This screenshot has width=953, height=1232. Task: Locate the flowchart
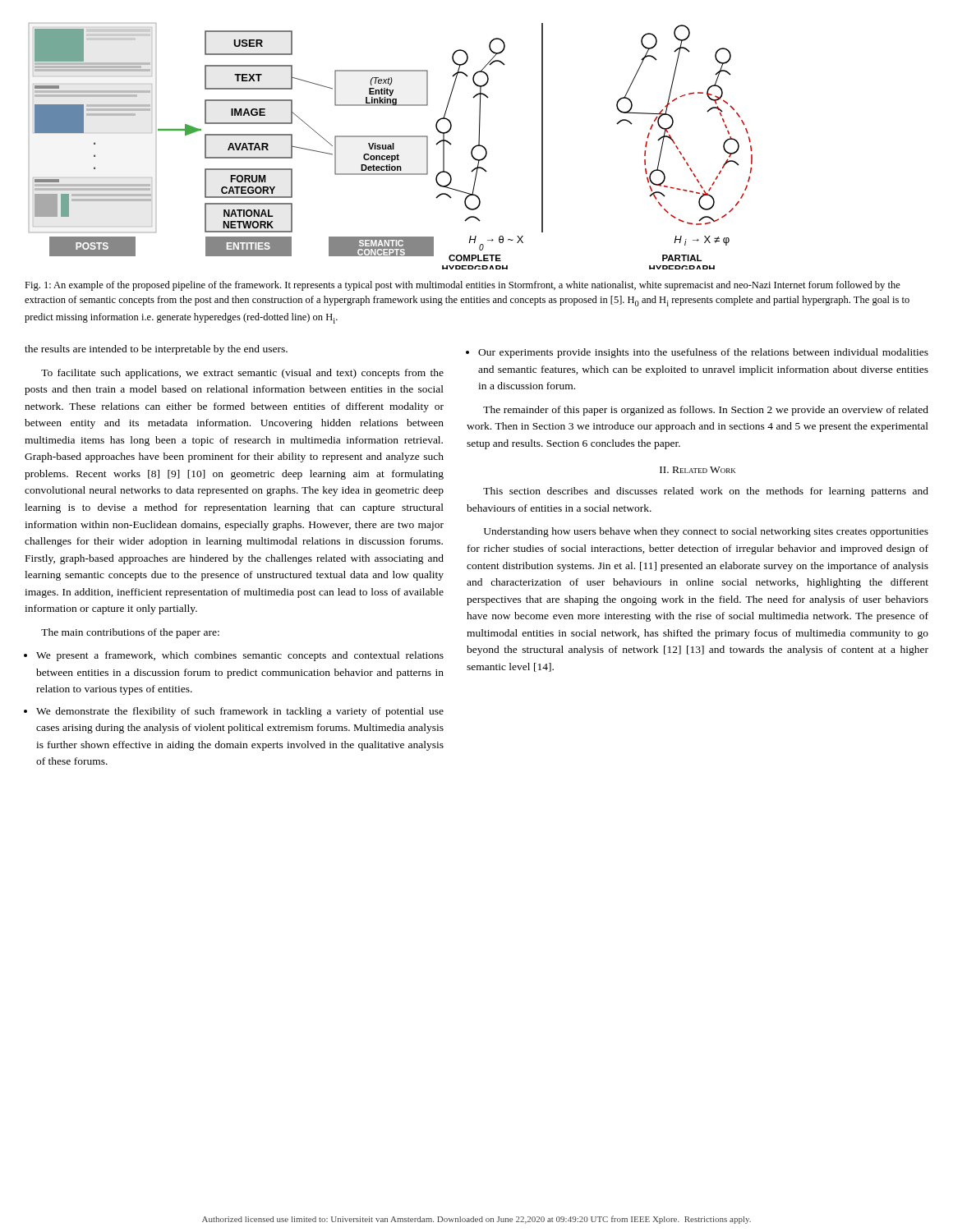[476, 142]
